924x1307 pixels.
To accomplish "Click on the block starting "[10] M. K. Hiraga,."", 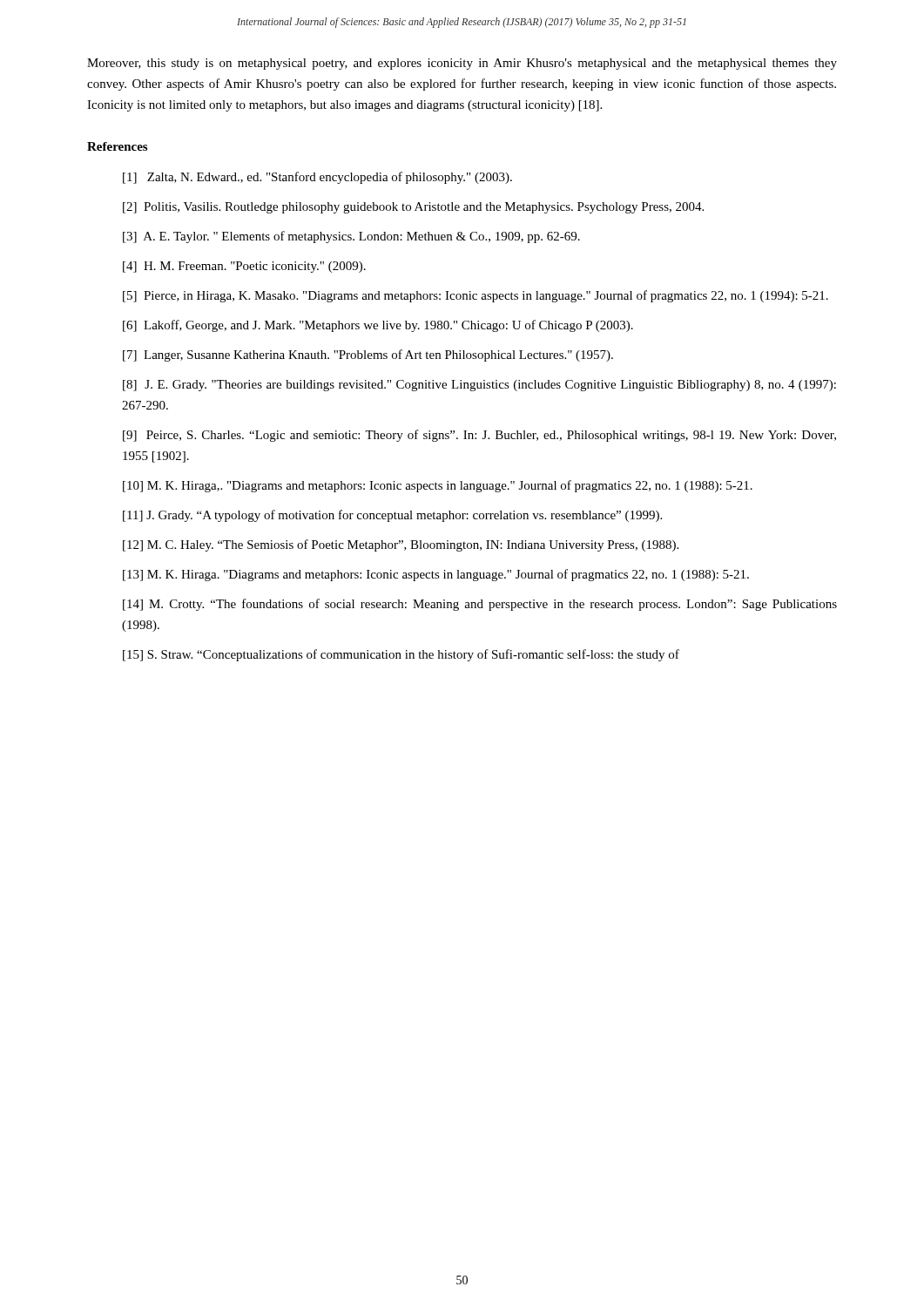I will [x=437, y=485].
